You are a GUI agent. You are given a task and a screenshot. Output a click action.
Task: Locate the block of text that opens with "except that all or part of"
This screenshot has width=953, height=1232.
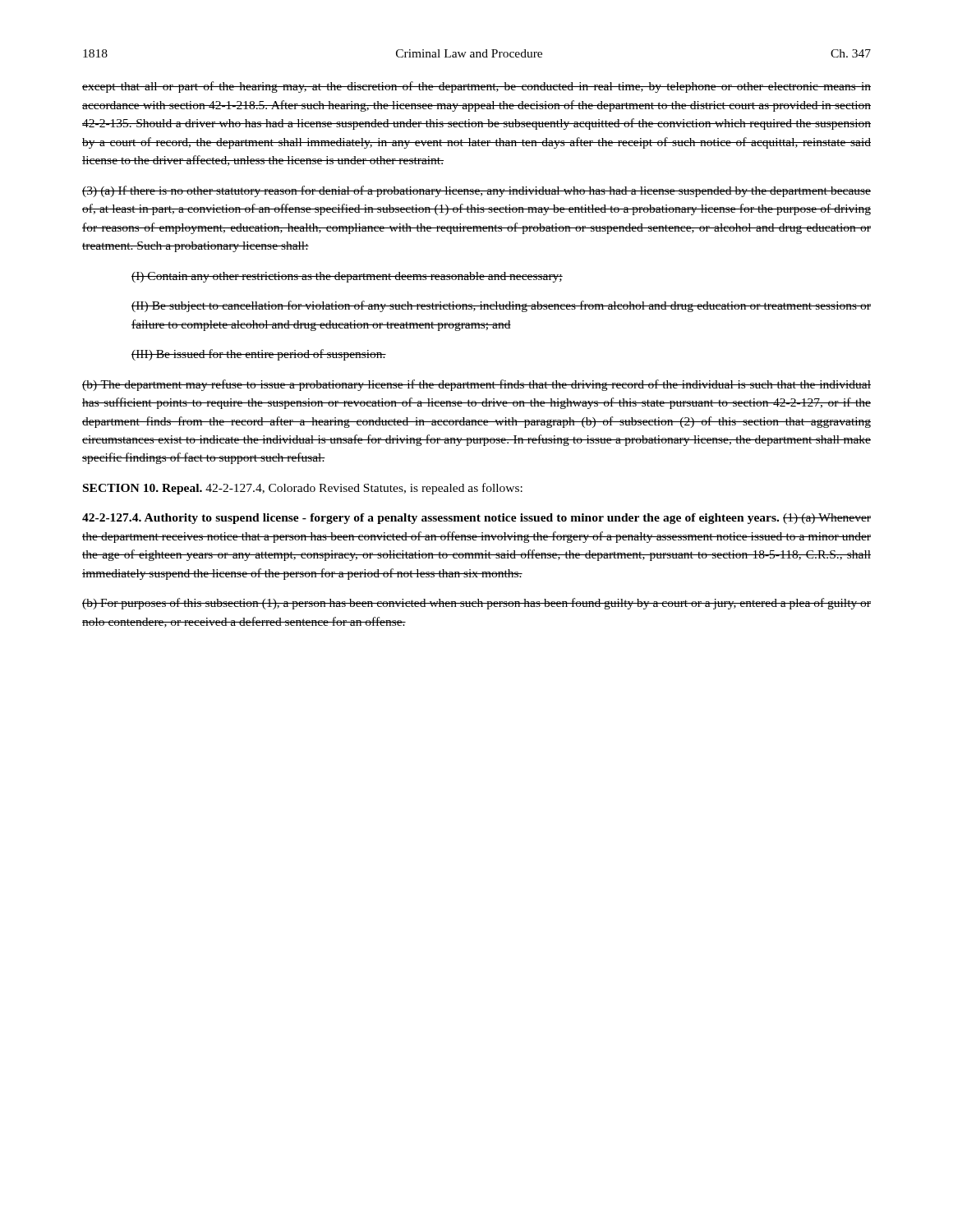point(476,123)
